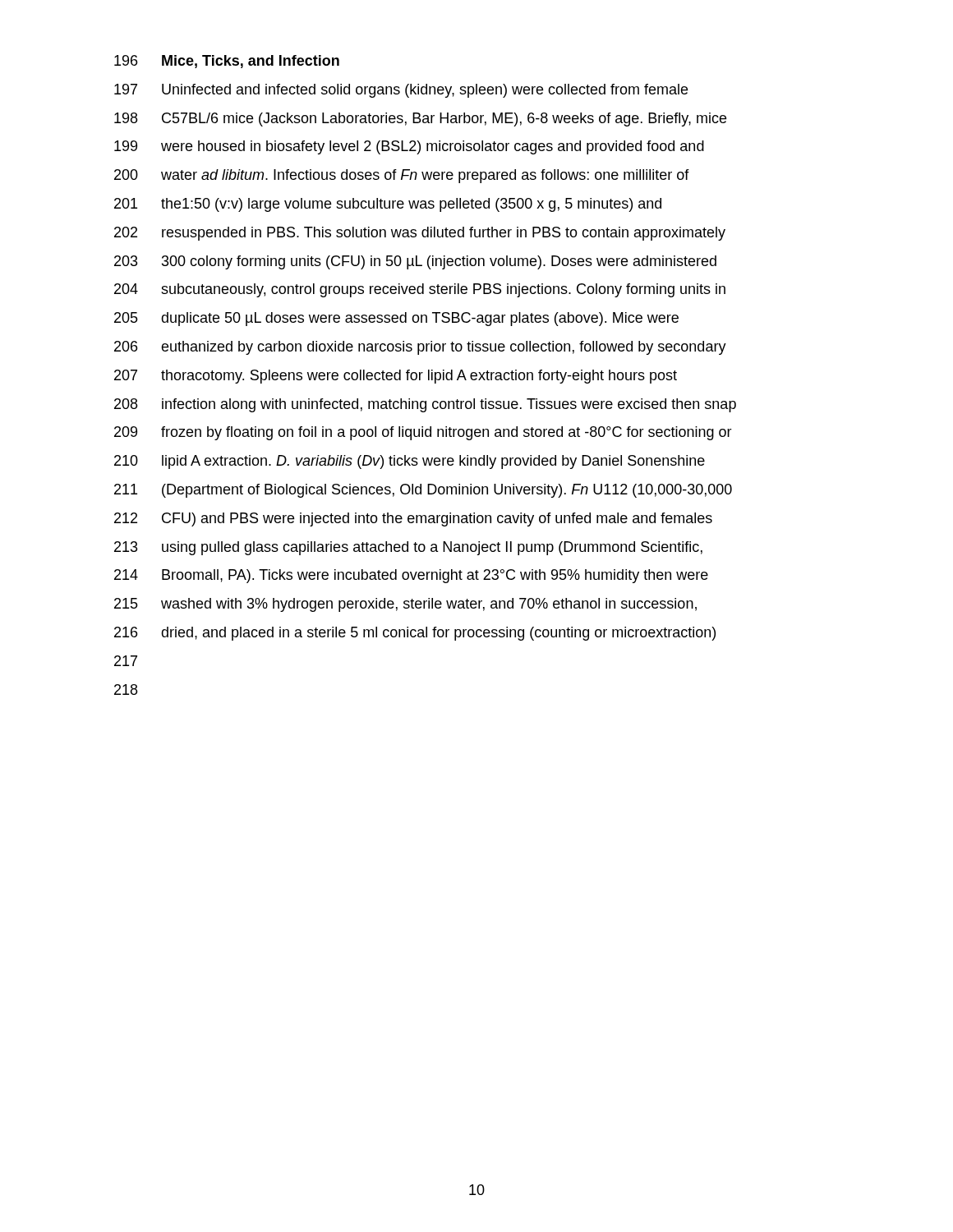953x1232 pixels.
Task: Locate the text block that says "205 duplicate 50 µL doses"
Action: click(476, 318)
